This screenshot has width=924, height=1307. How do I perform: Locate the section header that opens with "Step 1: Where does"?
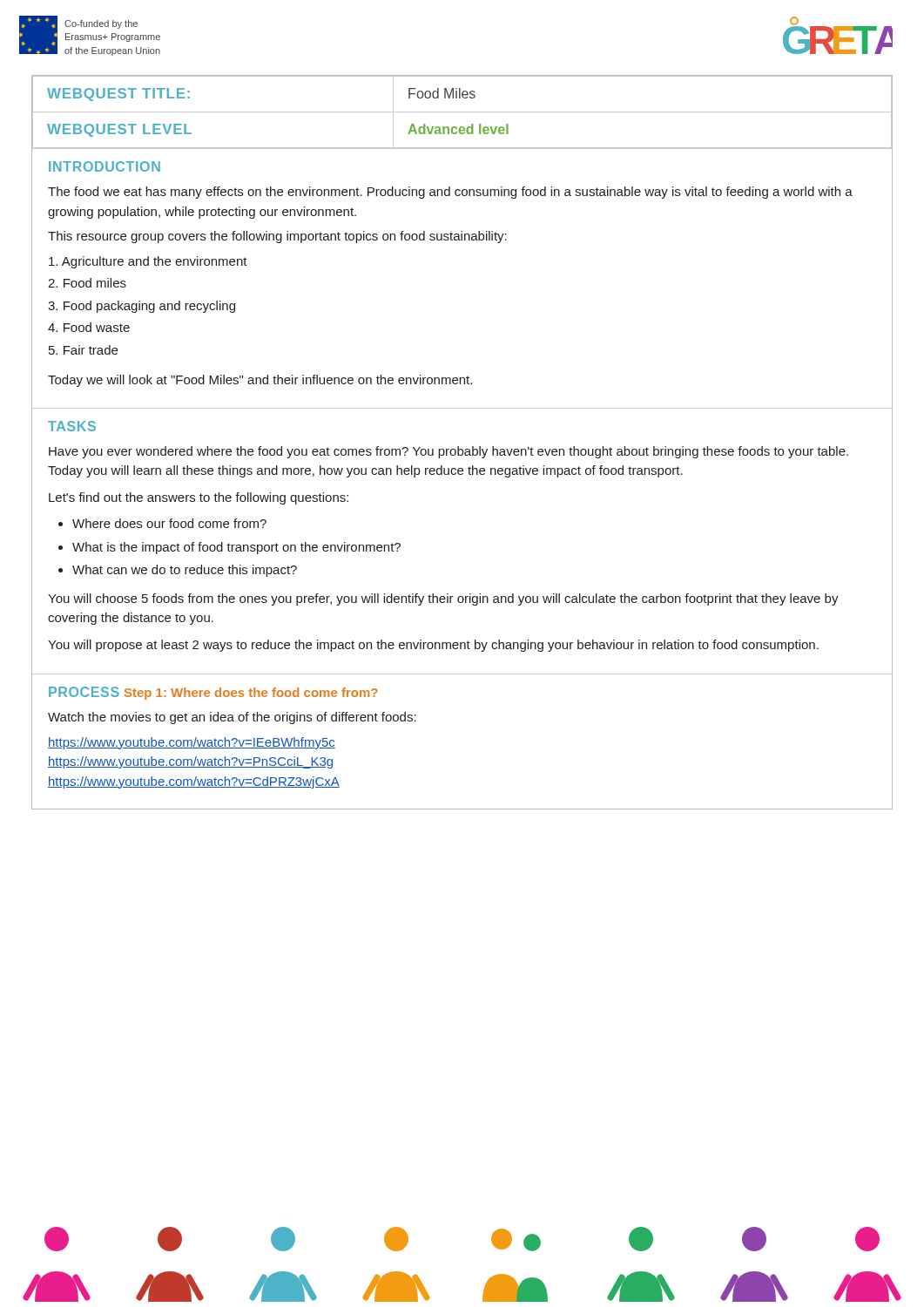click(x=251, y=692)
